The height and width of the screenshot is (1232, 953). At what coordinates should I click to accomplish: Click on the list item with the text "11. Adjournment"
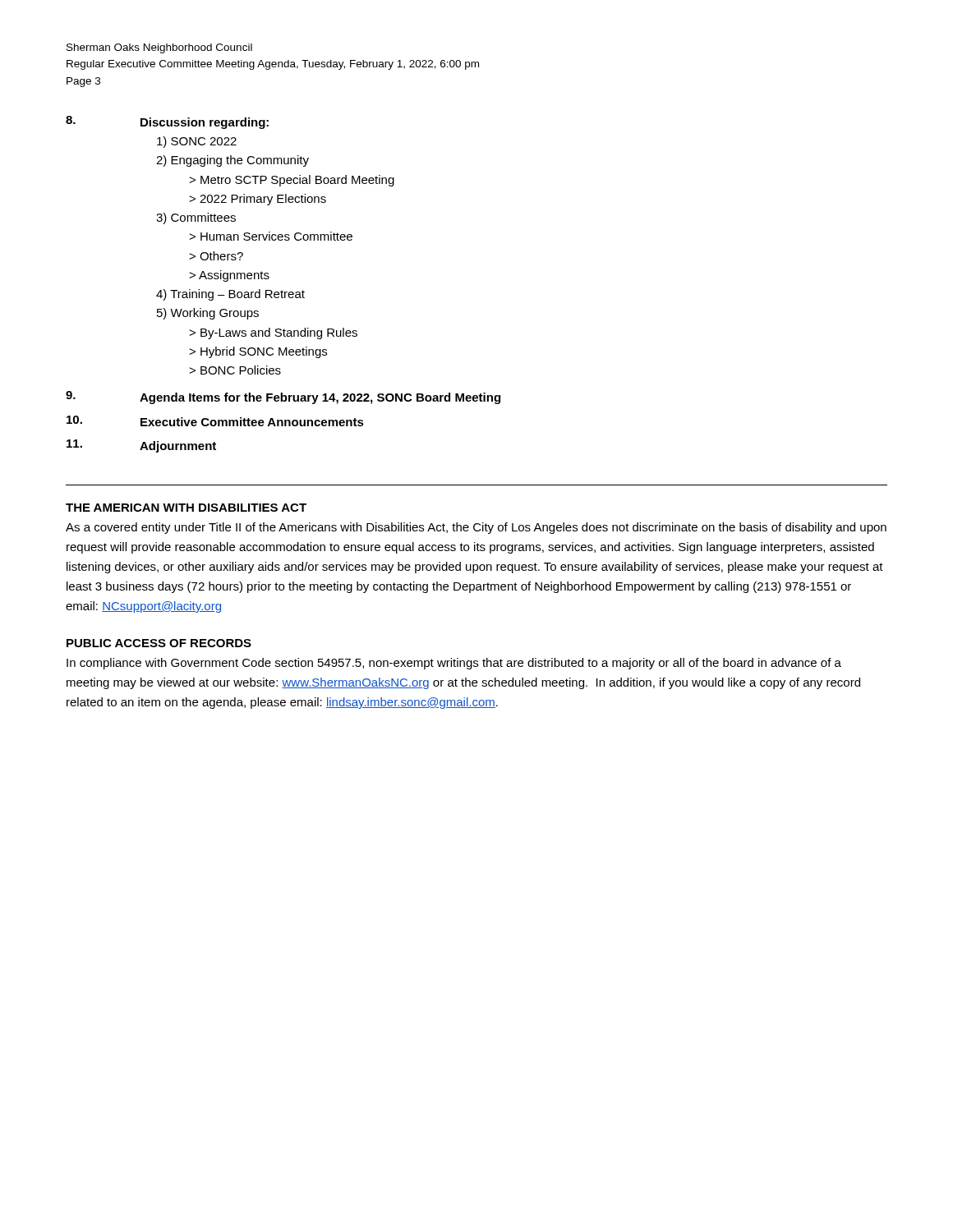click(141, 445)
